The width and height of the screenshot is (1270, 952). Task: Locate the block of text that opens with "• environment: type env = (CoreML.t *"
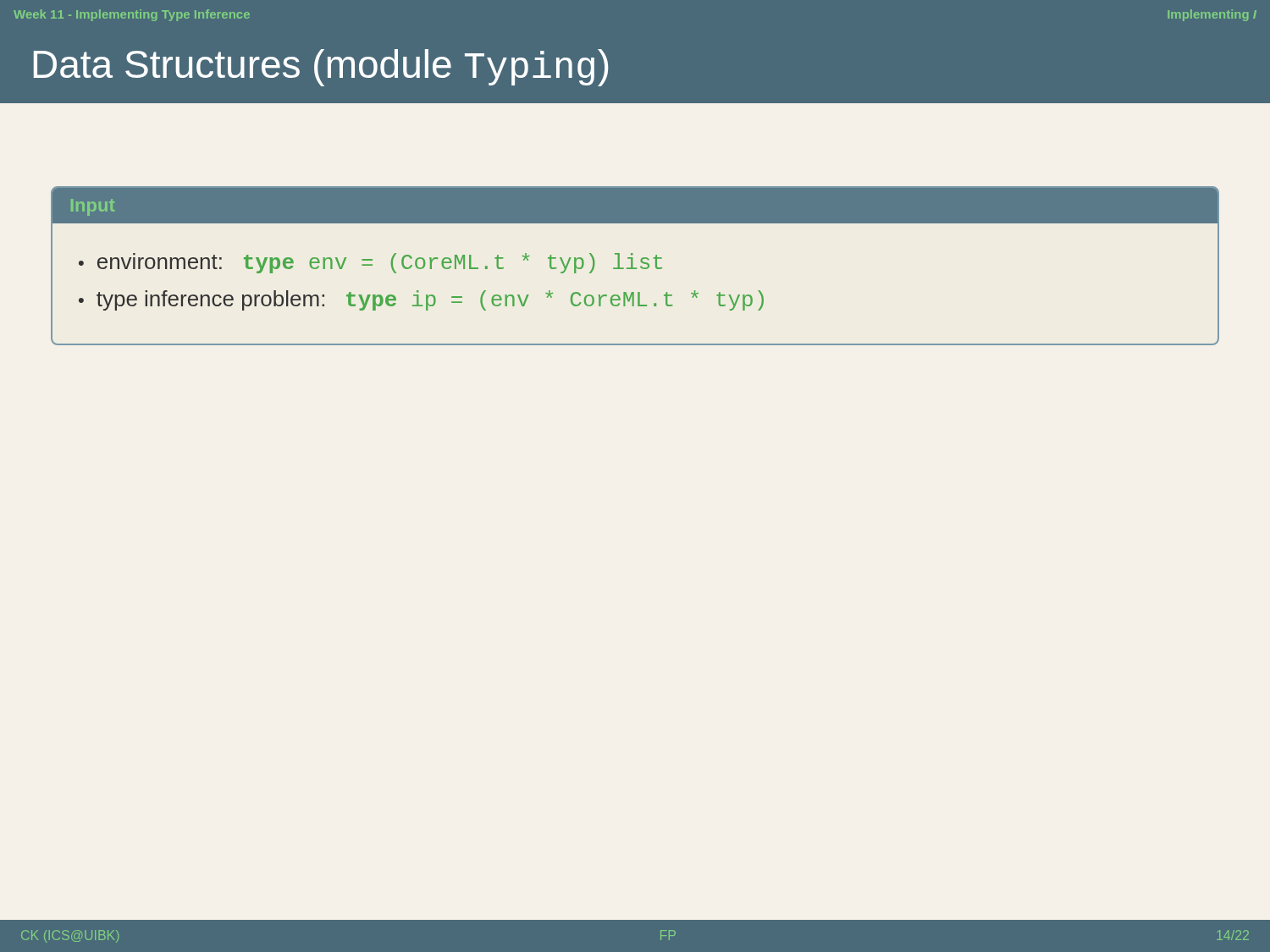tap(371, 262)
